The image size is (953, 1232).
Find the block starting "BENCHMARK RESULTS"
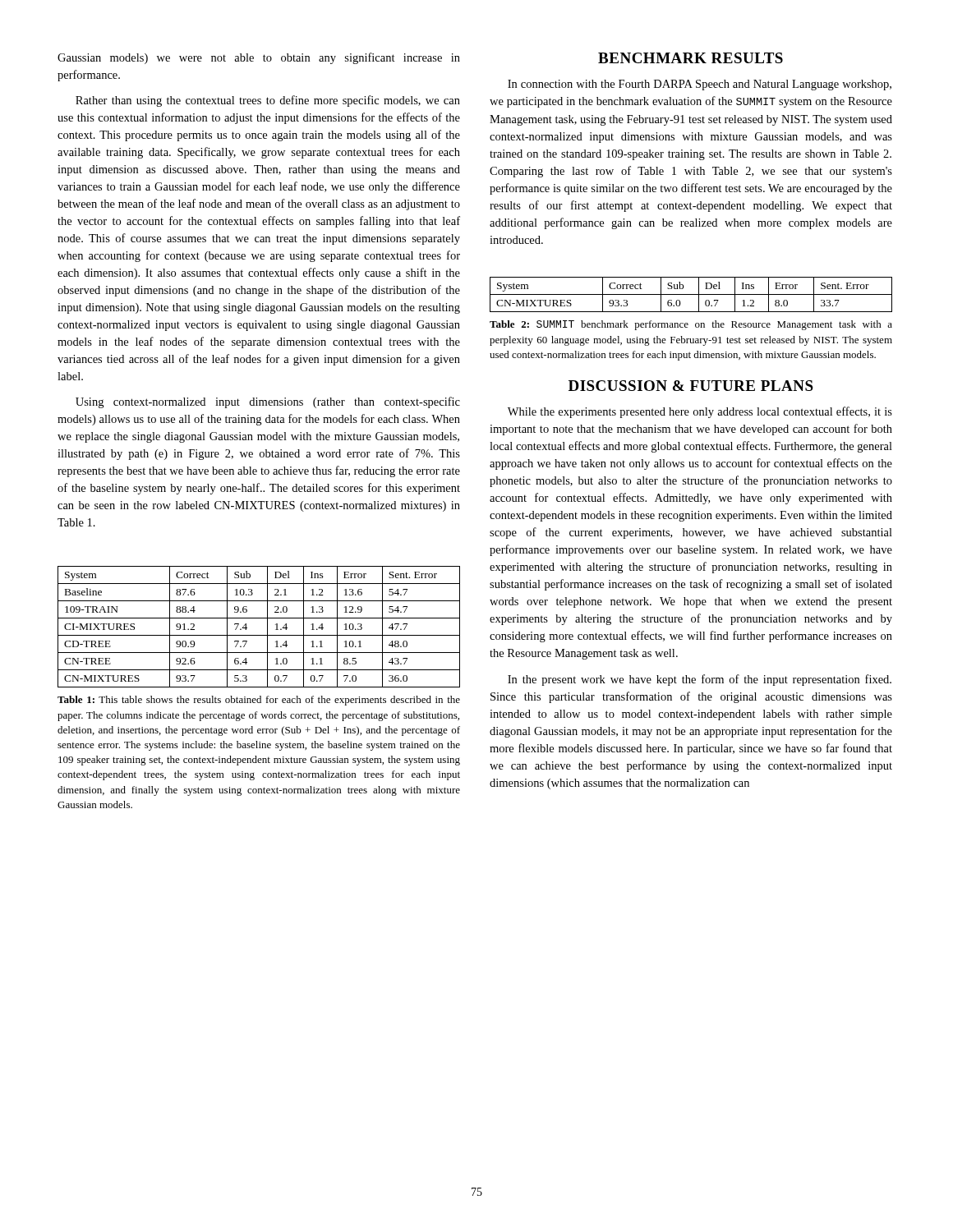pos(691,58)
